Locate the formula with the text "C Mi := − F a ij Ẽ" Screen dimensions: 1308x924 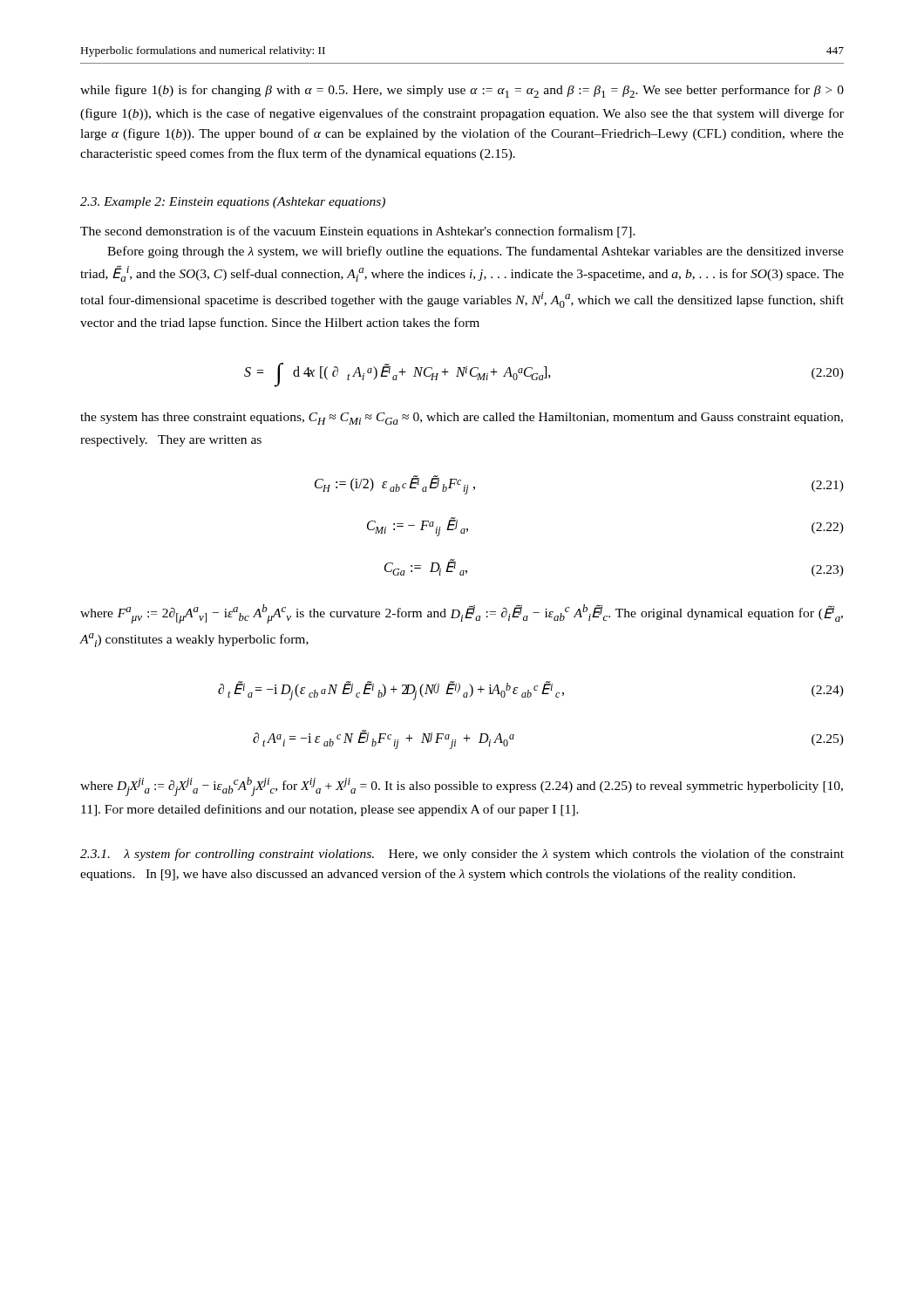(x=427, y=526)
